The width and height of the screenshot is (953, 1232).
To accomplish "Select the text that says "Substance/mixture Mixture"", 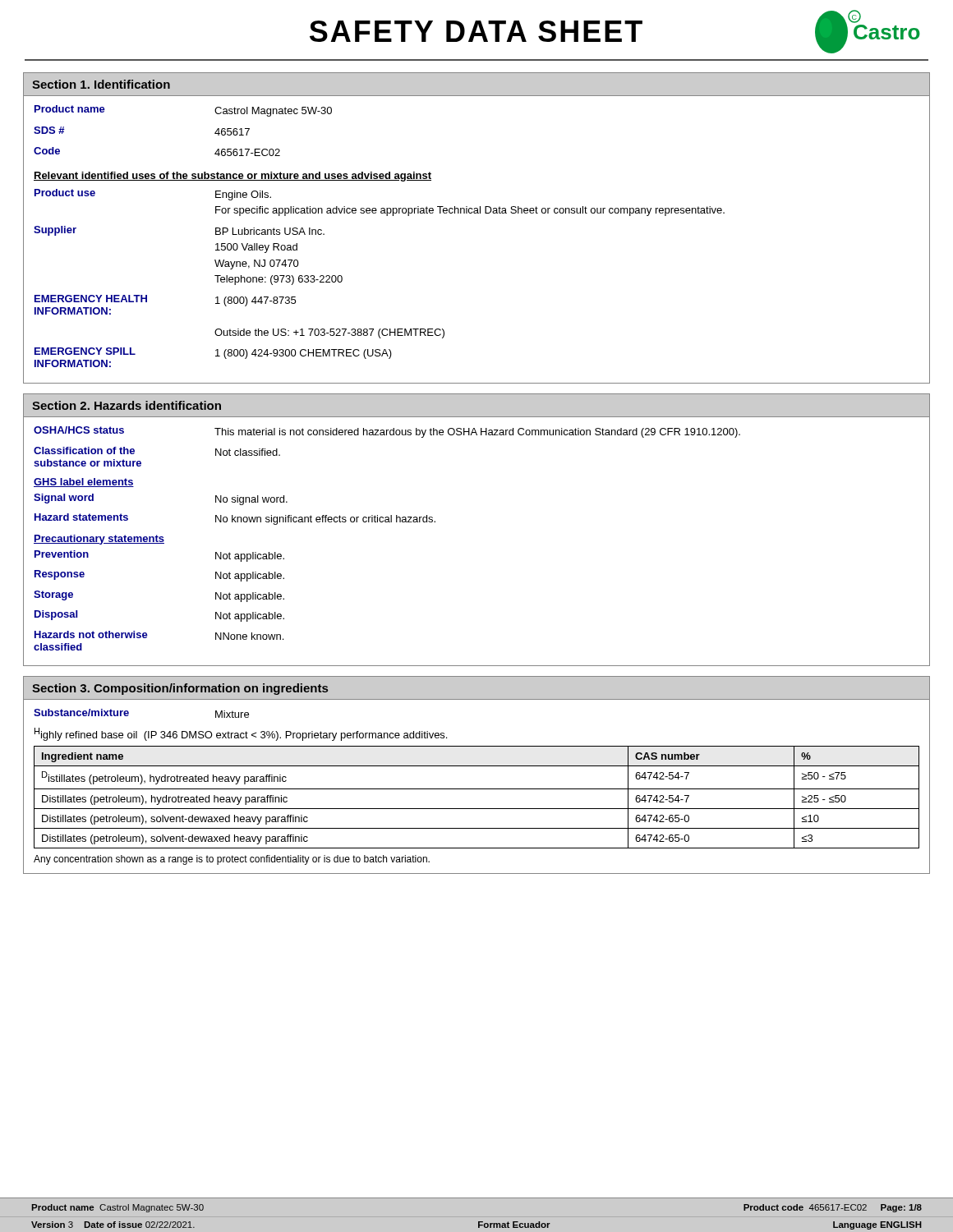I will [x=86, y=713].
